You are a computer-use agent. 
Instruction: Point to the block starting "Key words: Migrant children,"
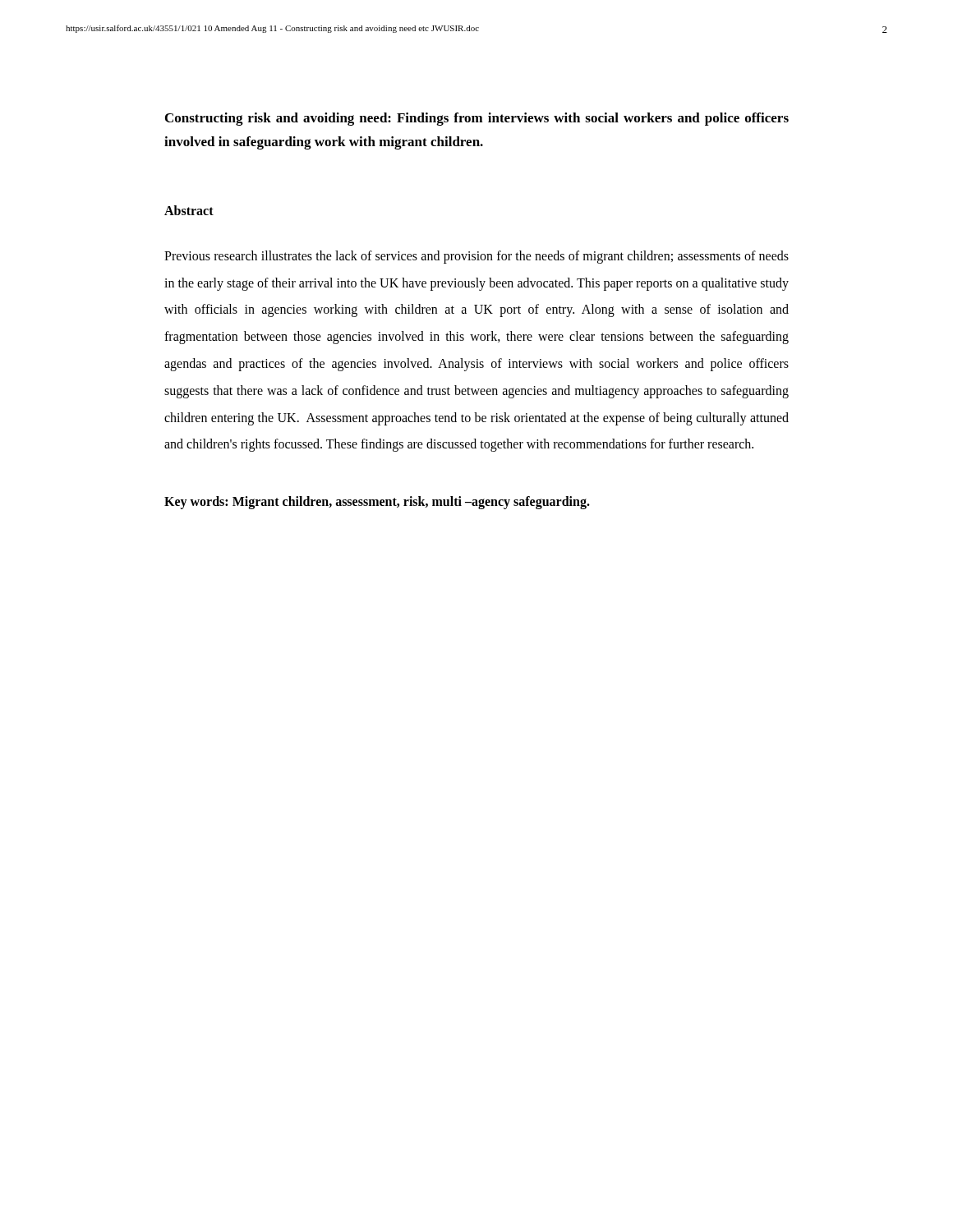377,502
